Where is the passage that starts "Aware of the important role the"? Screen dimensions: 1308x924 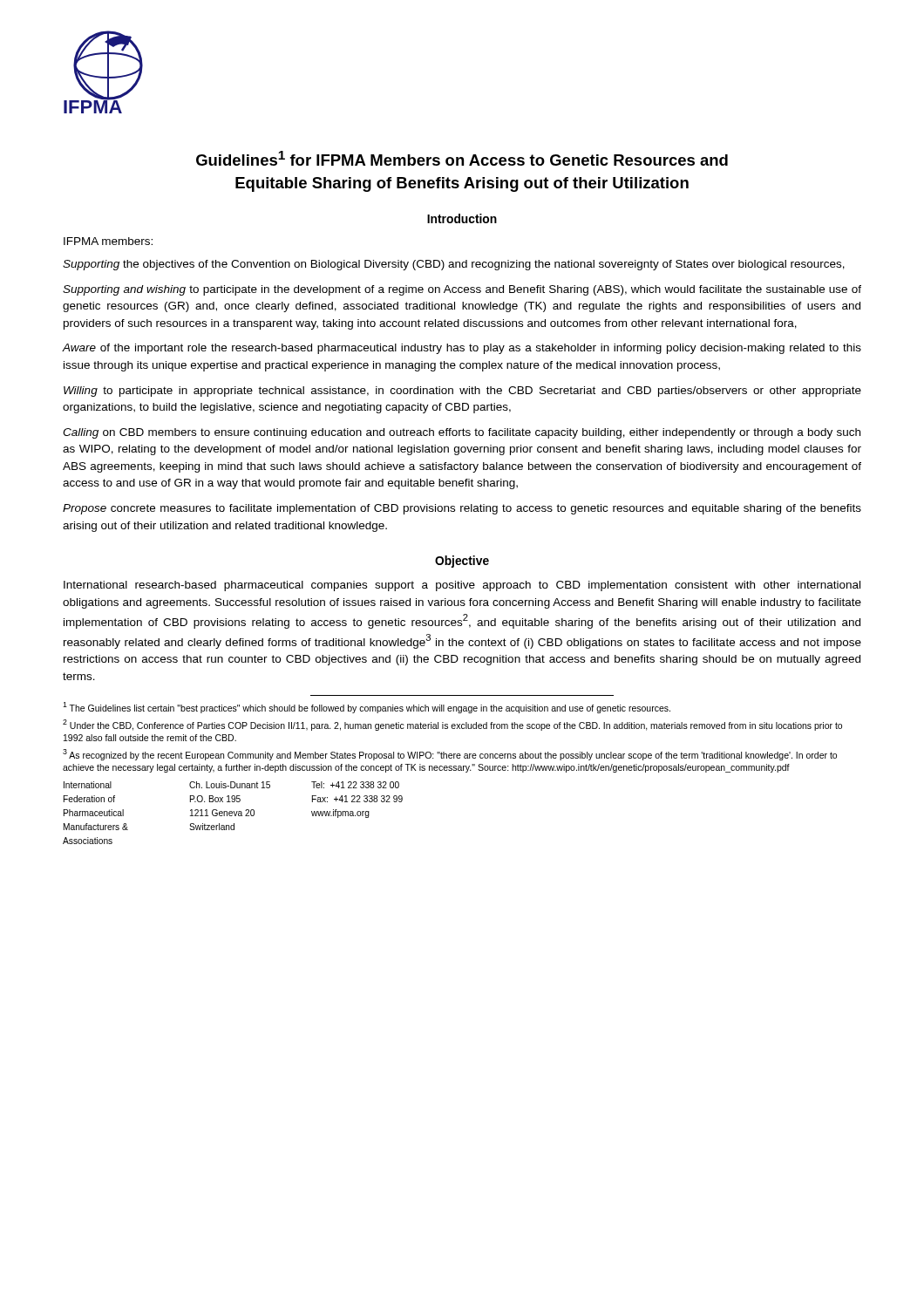(462, 356)
